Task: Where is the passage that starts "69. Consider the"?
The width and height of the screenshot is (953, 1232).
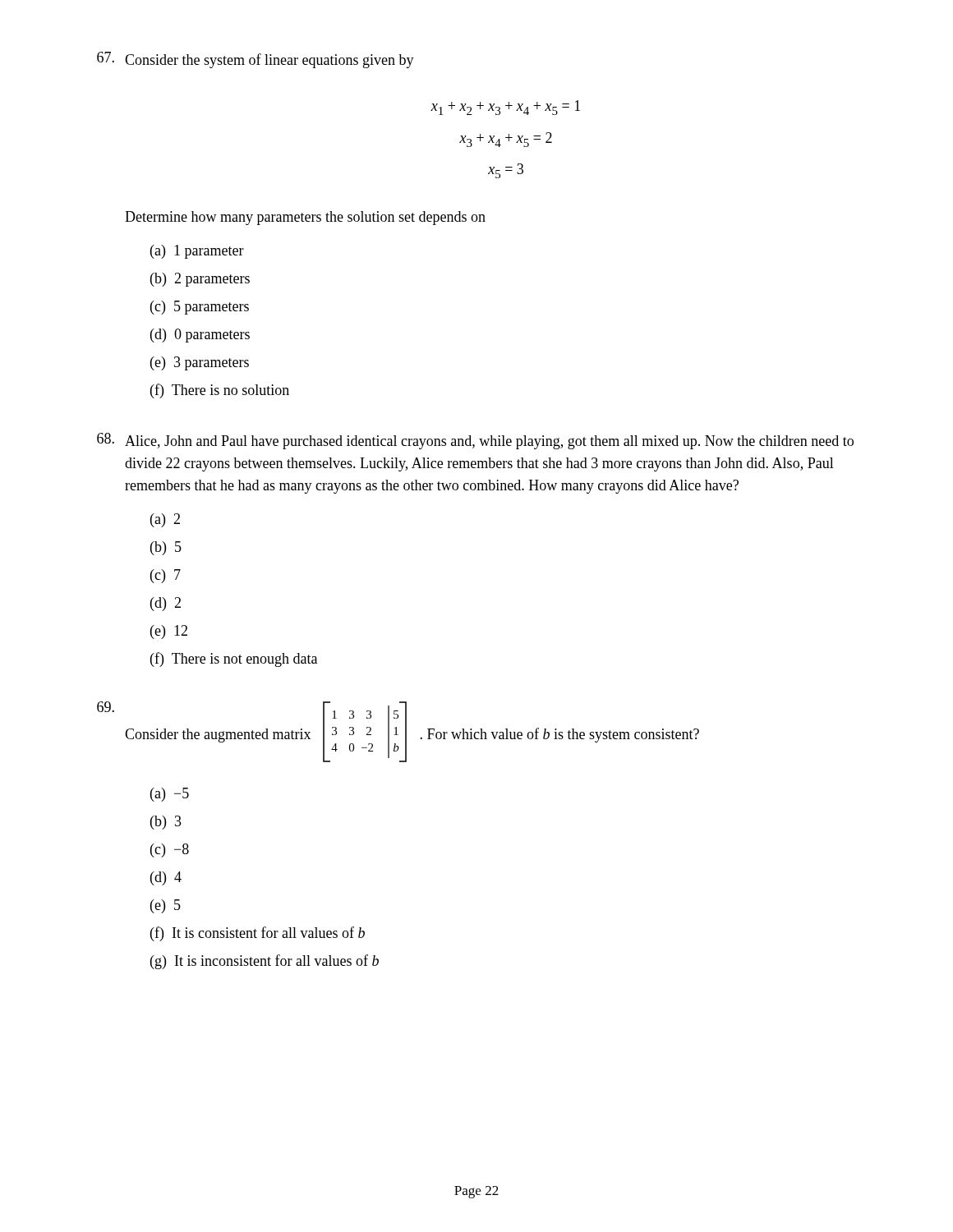Action: click(398, 732)
